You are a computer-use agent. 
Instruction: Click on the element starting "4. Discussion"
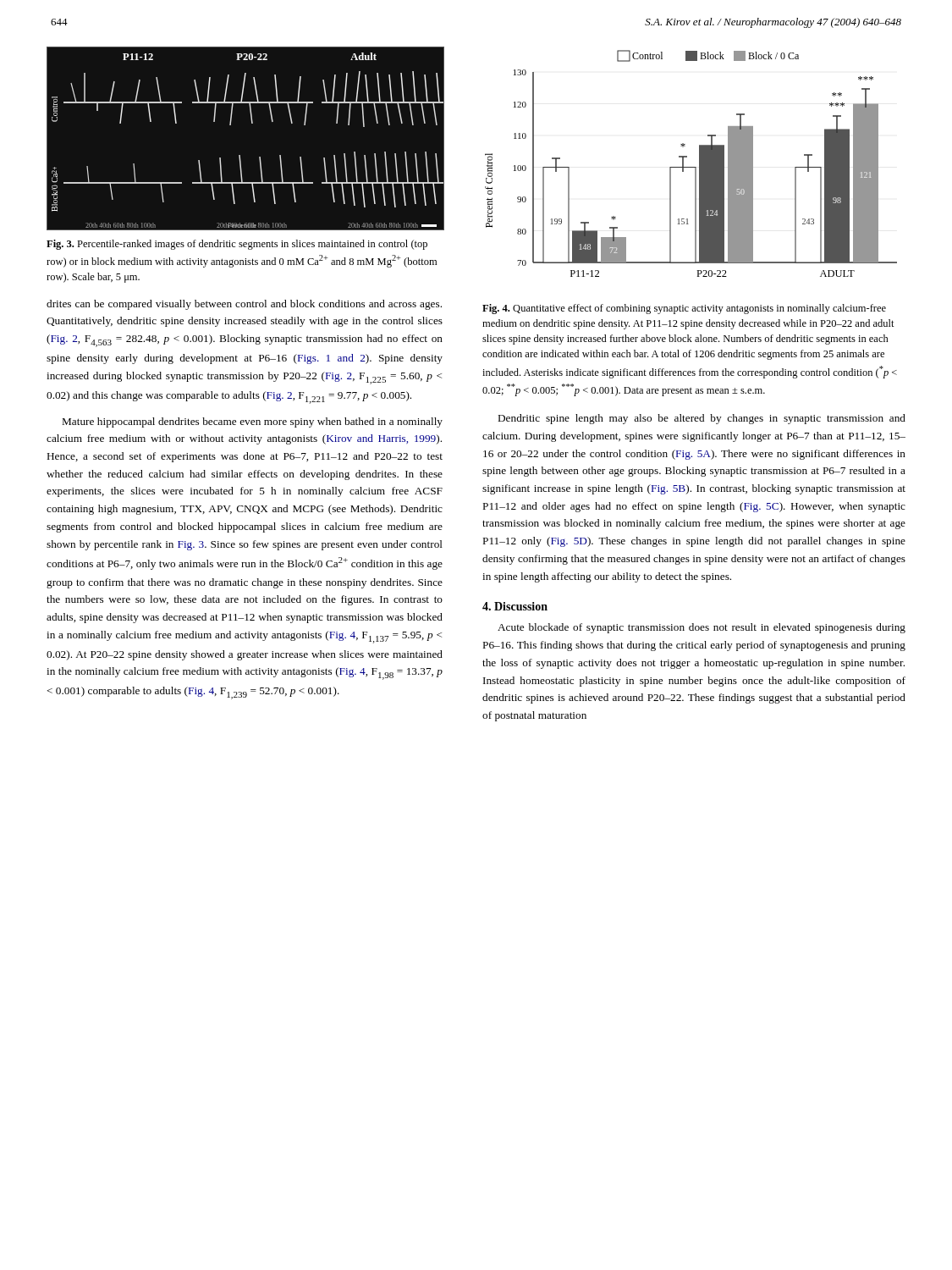[515, 607]
